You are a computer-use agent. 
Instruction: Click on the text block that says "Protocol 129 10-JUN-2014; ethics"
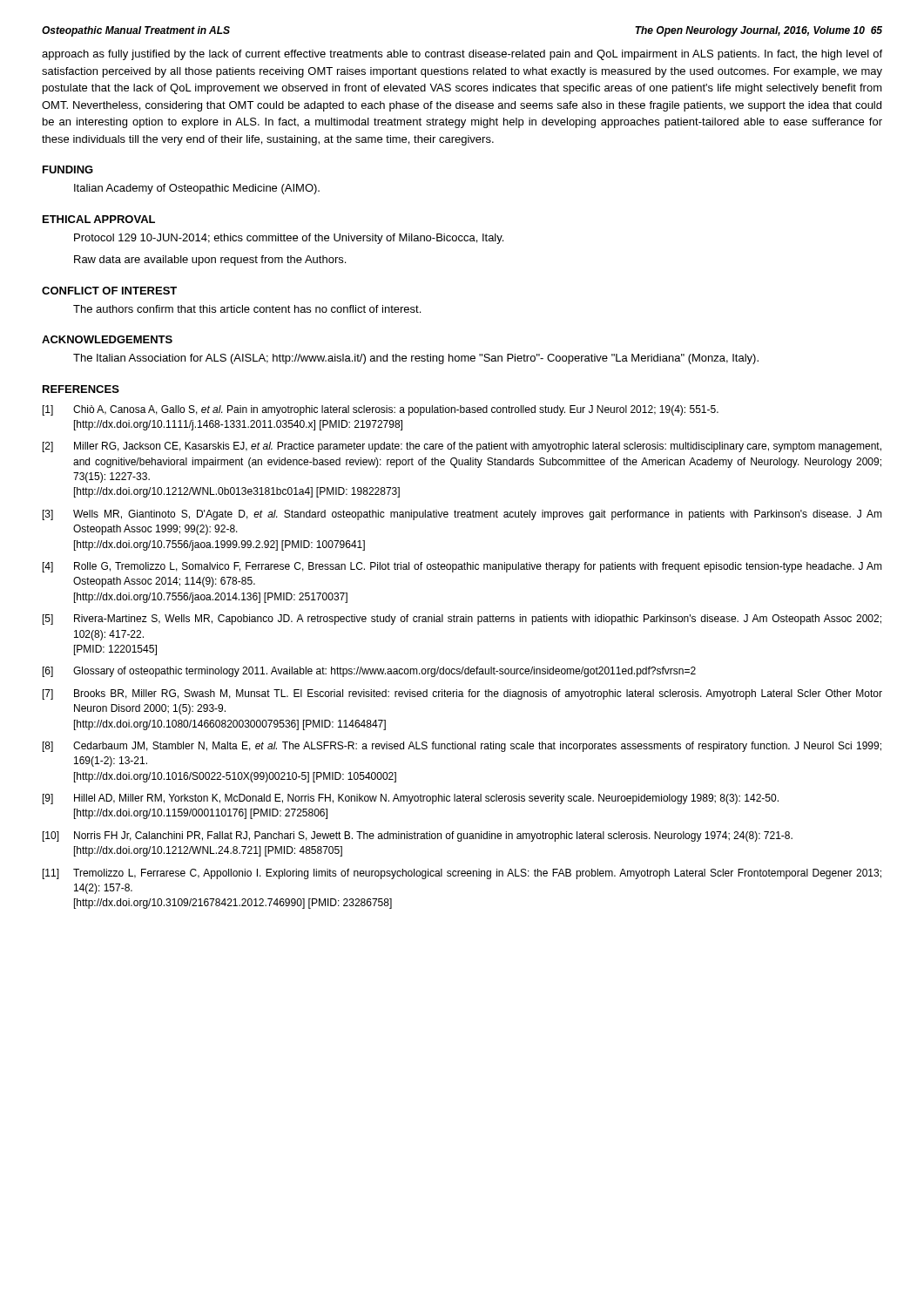pos(289,237)
